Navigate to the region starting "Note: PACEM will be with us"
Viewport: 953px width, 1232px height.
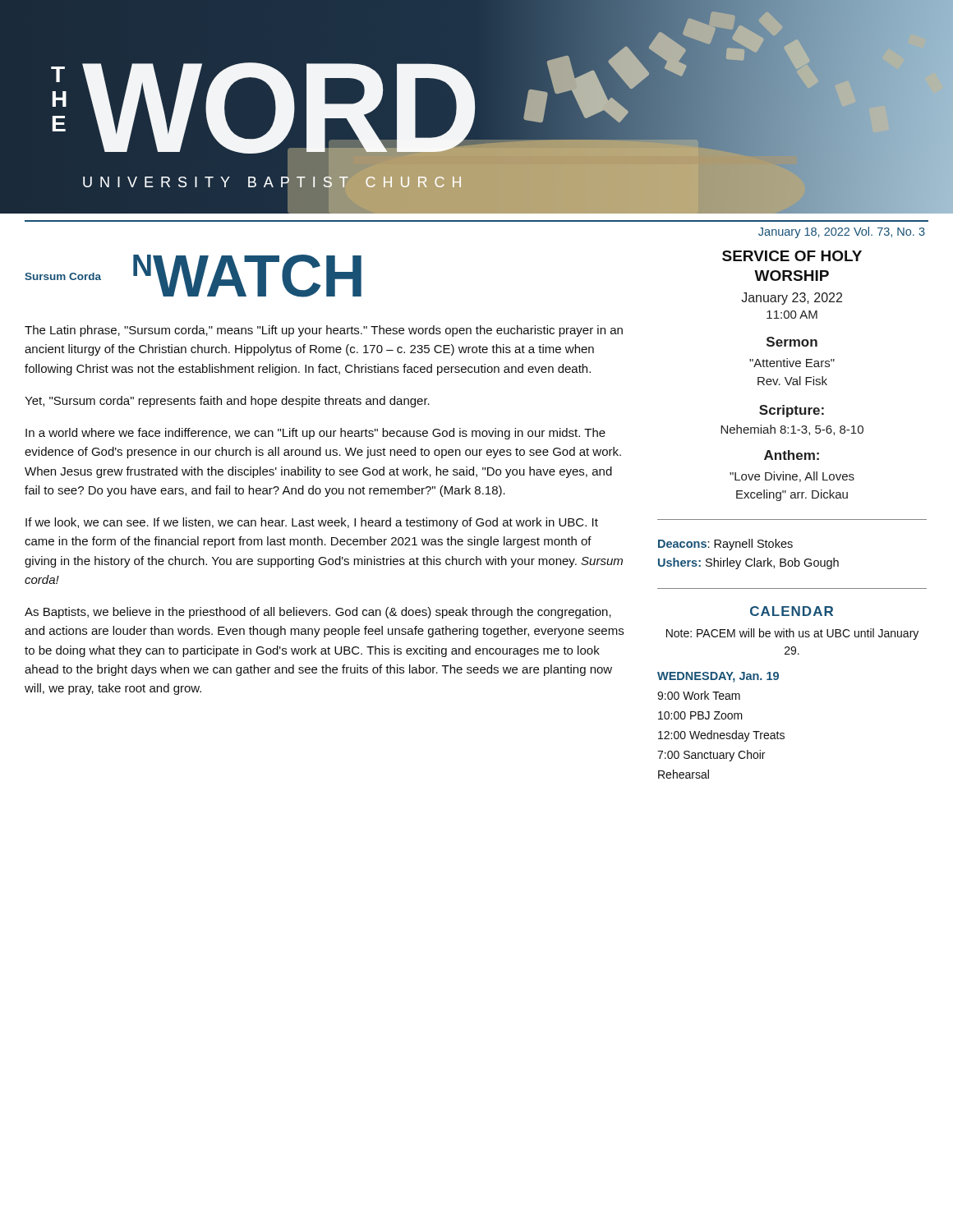[792, 642]
